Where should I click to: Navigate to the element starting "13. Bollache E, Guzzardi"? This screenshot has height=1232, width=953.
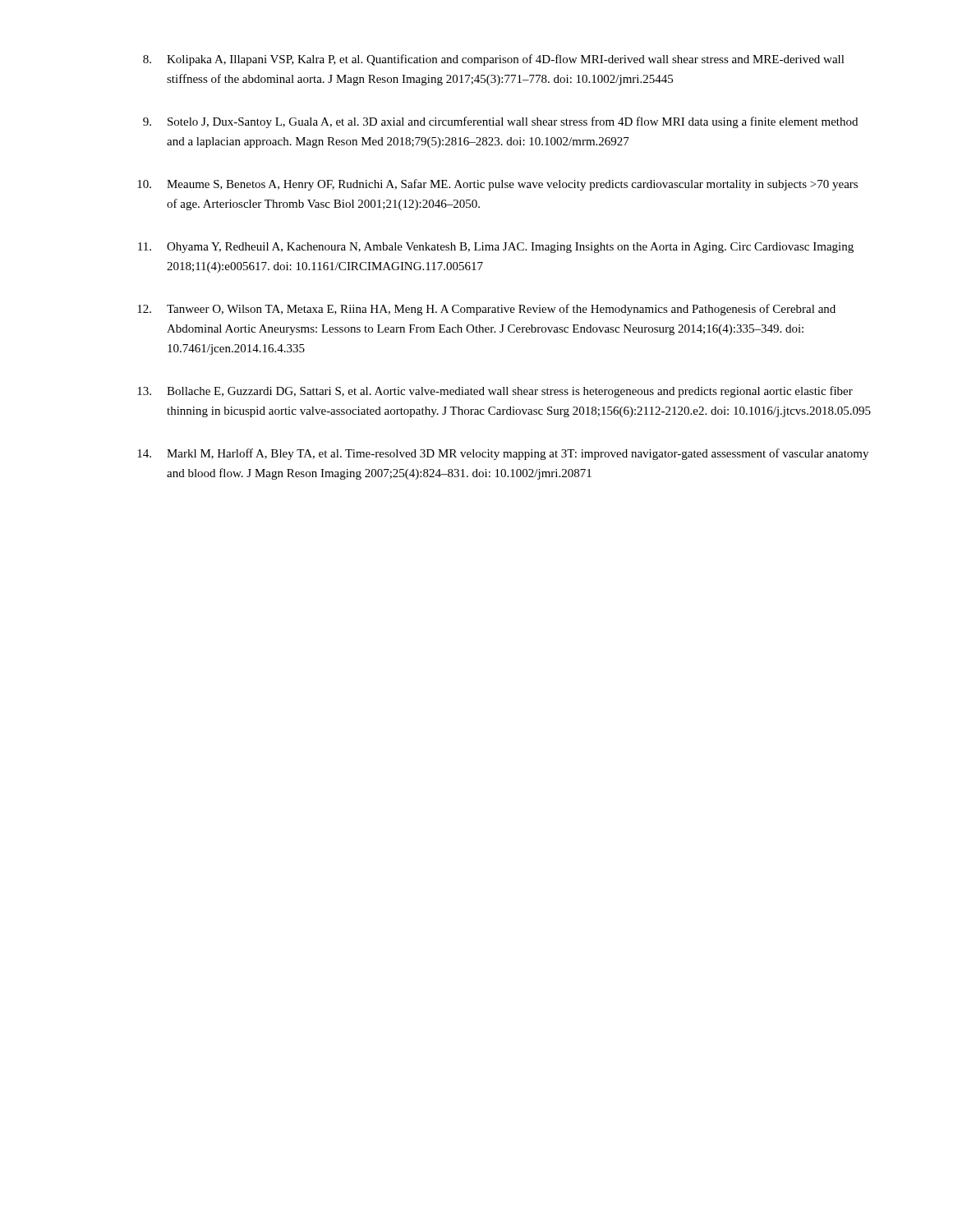pyautogui.click(x=489, y=401)
